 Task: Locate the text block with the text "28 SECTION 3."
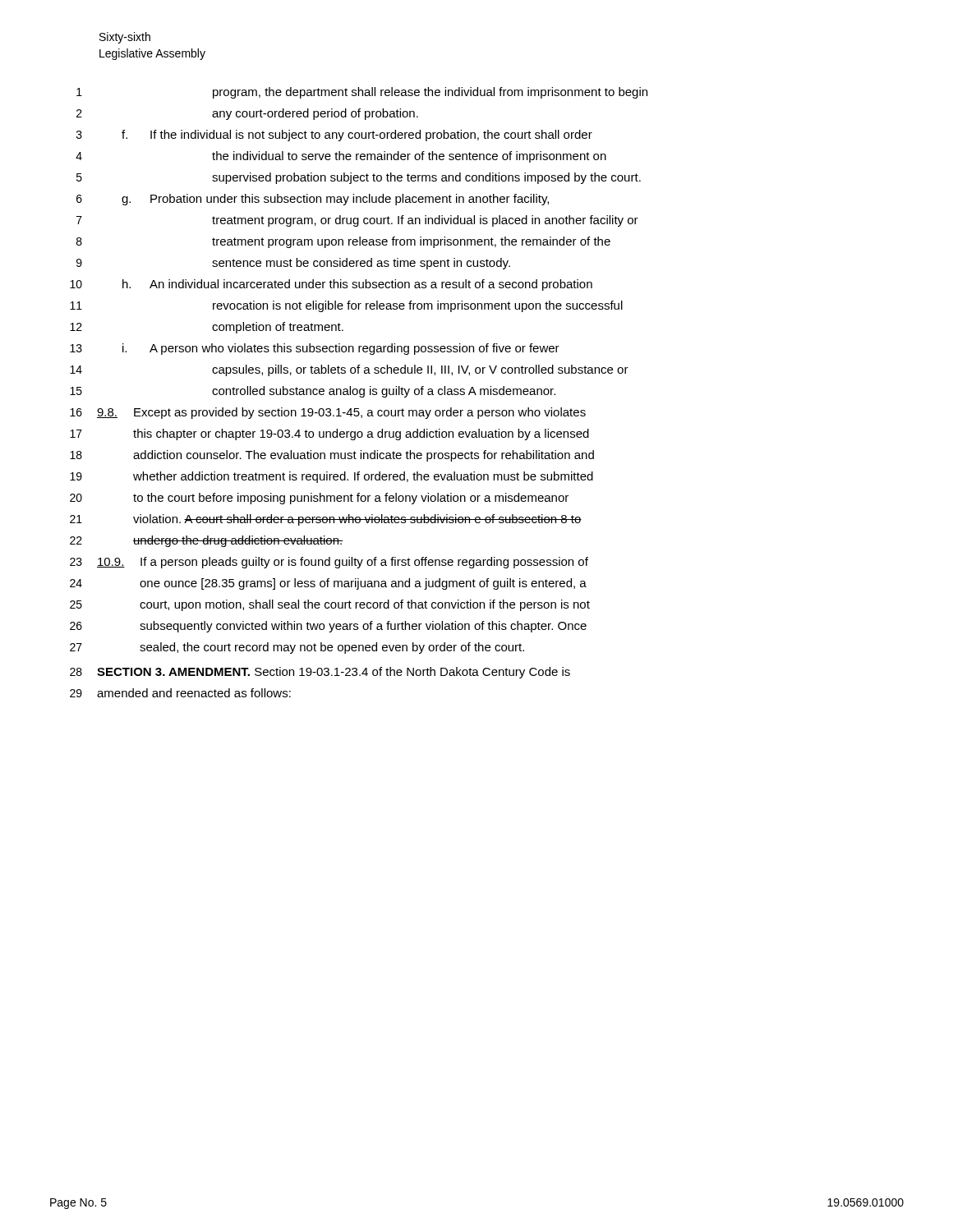pyautogui.click(x=476, y=672)
